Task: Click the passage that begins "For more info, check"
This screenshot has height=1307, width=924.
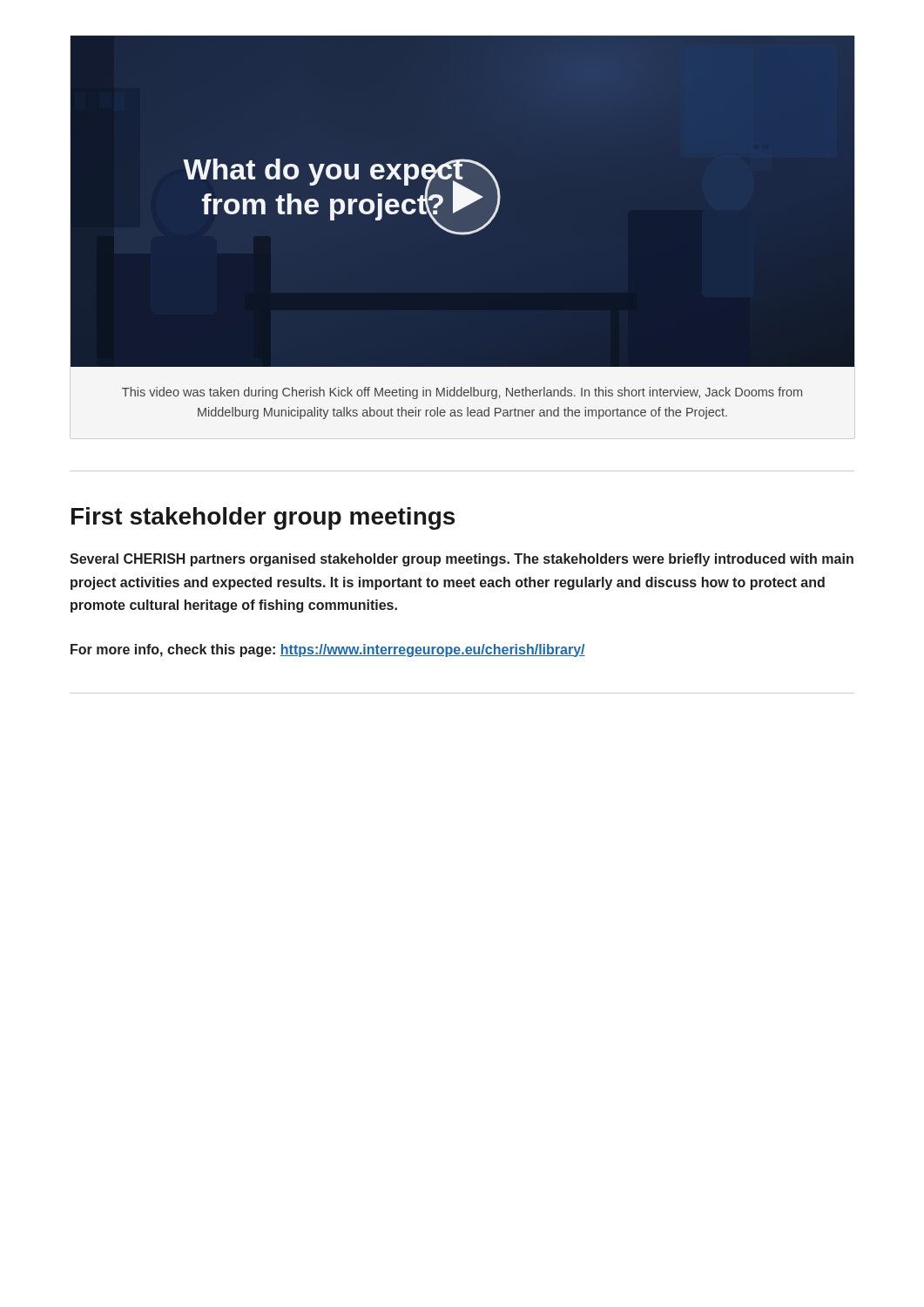Action: 462,650
